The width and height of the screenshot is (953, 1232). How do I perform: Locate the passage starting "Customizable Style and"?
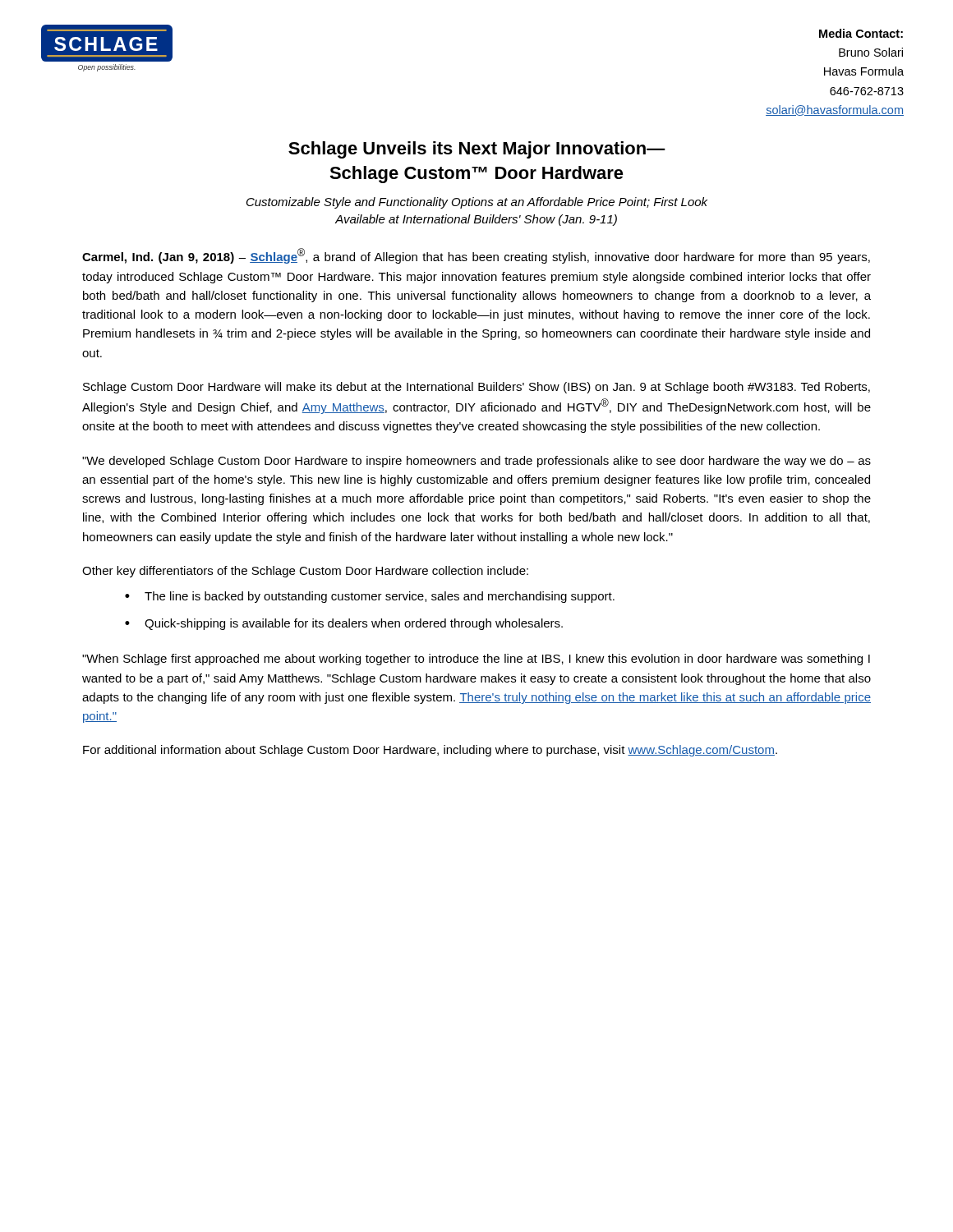(476, 210)
